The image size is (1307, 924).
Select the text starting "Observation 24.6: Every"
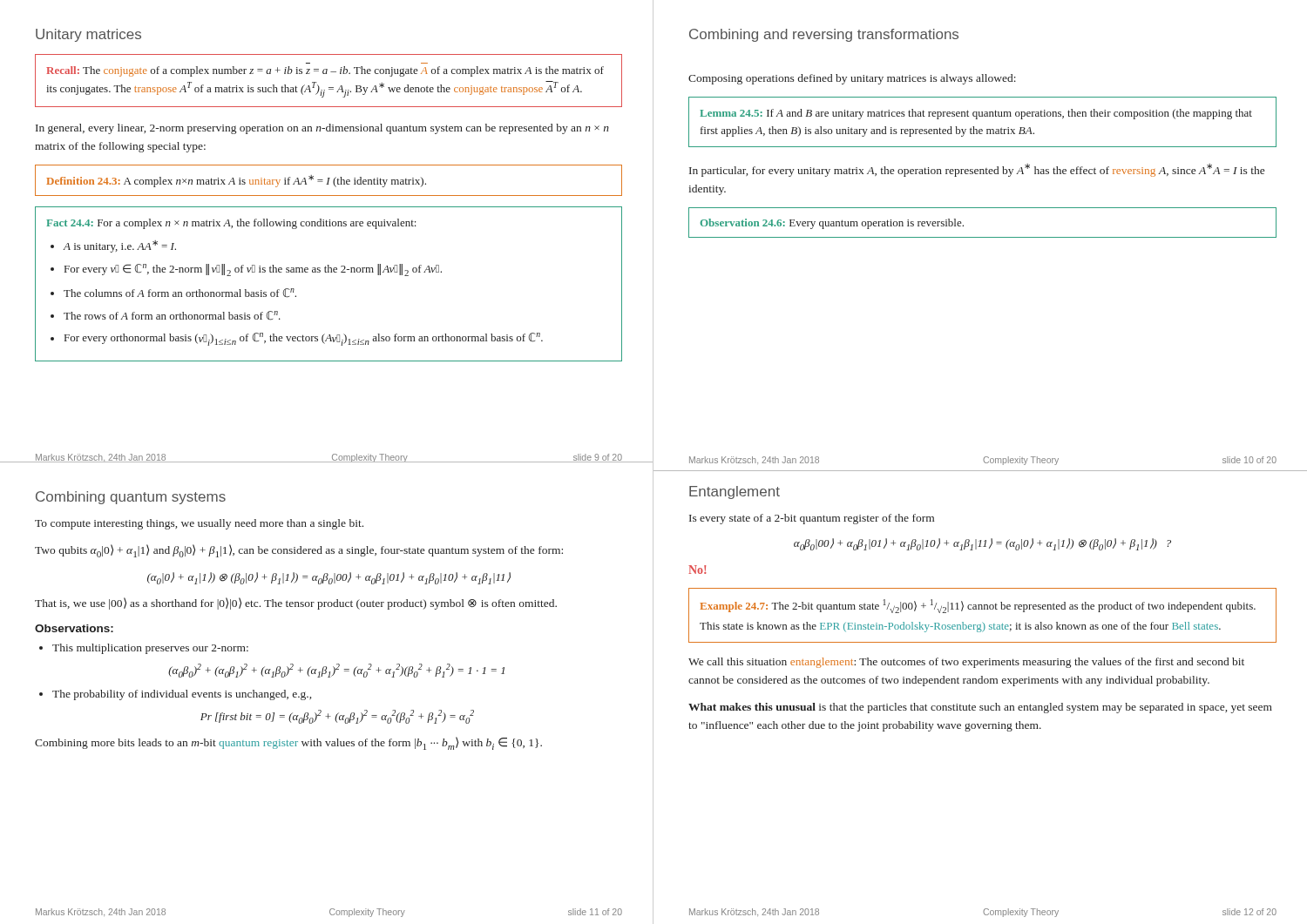coord(832,222)
